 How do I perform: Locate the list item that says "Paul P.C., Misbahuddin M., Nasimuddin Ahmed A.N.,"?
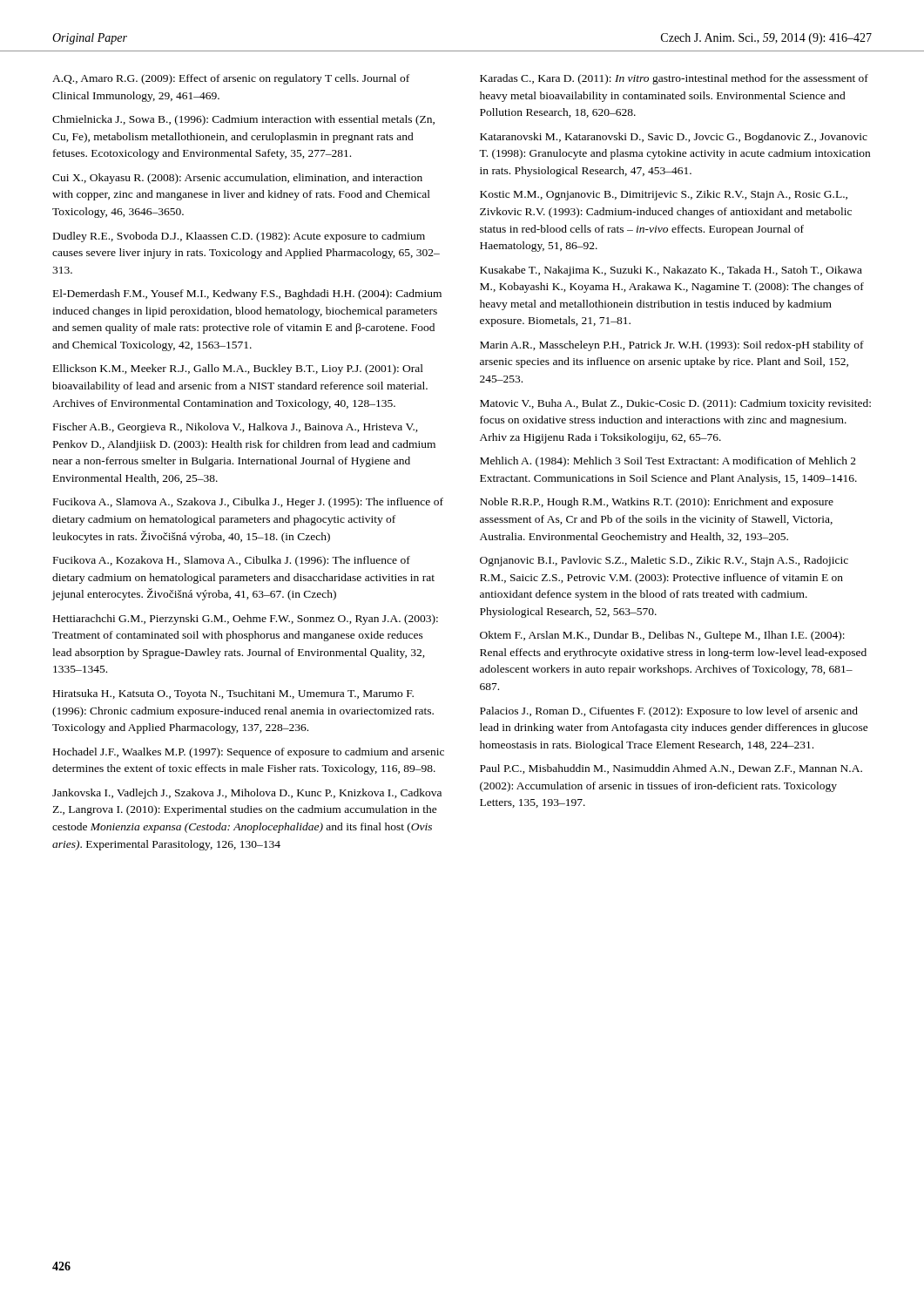click(671, 785)
